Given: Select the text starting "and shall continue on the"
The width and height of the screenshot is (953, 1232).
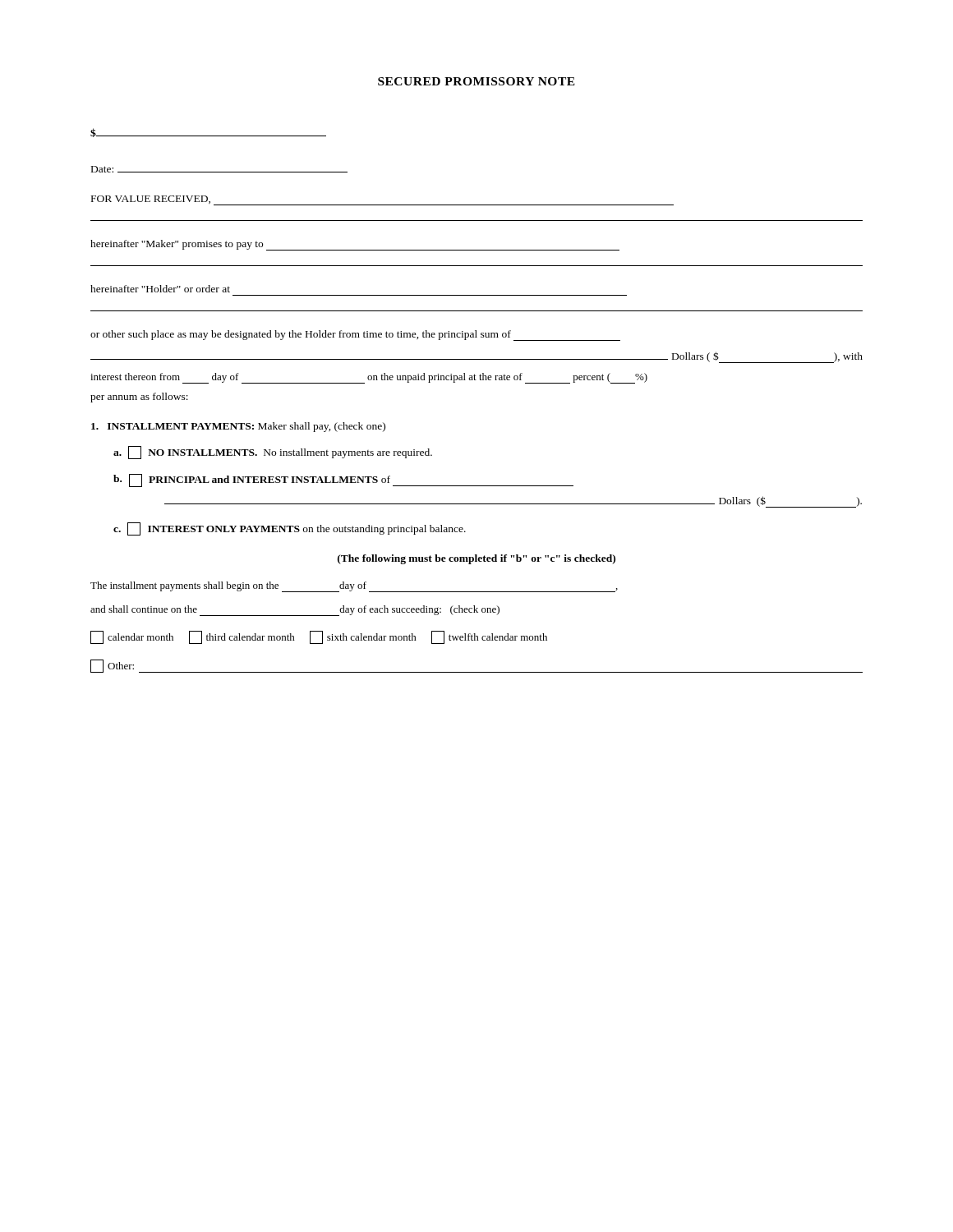Looking at the screenshot, I should click(x=295, y=609).
